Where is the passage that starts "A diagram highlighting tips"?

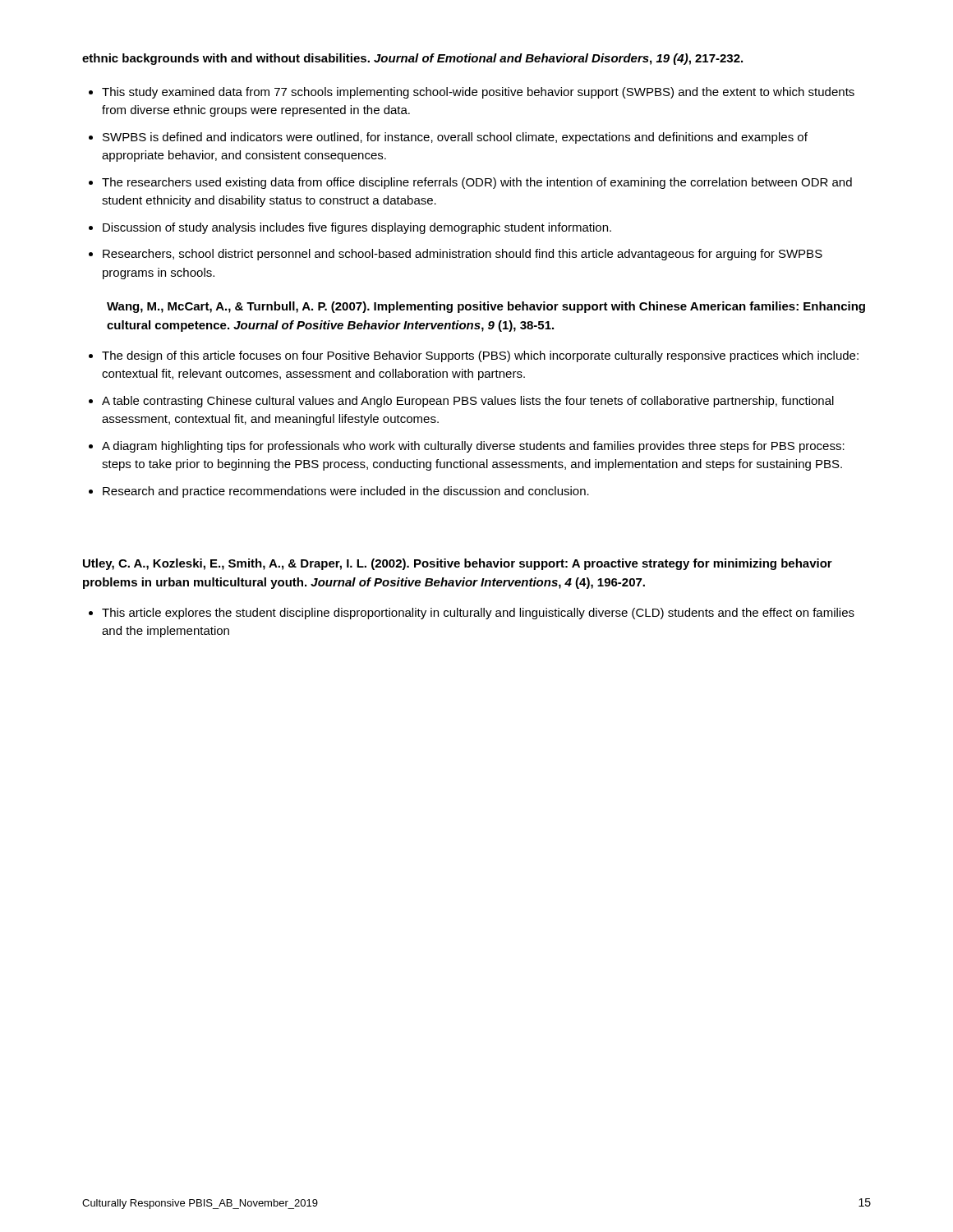coord(473,454)
